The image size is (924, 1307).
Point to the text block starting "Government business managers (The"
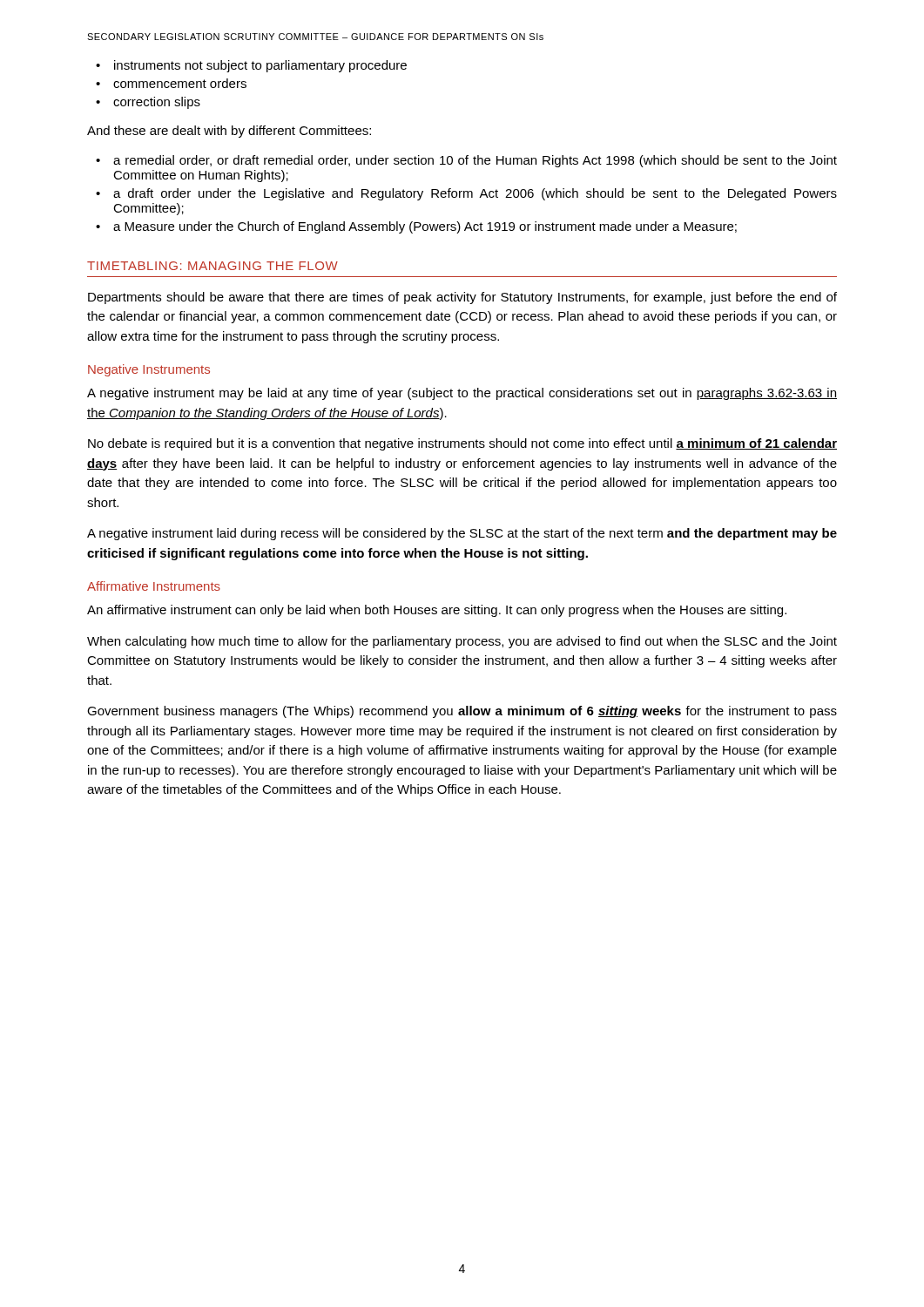462,750
